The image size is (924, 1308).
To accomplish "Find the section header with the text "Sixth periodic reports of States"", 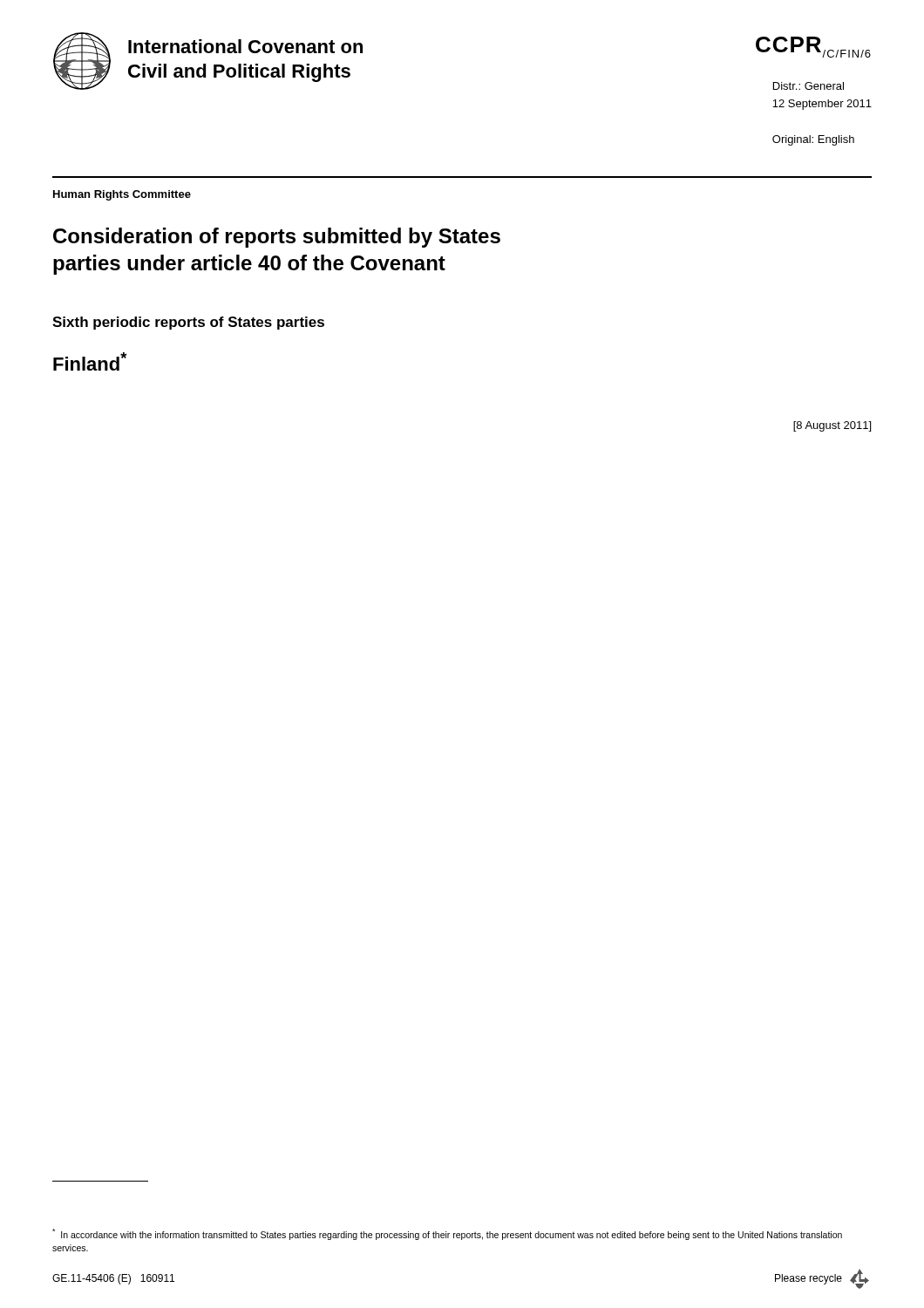I will click(x=189, y=322).
